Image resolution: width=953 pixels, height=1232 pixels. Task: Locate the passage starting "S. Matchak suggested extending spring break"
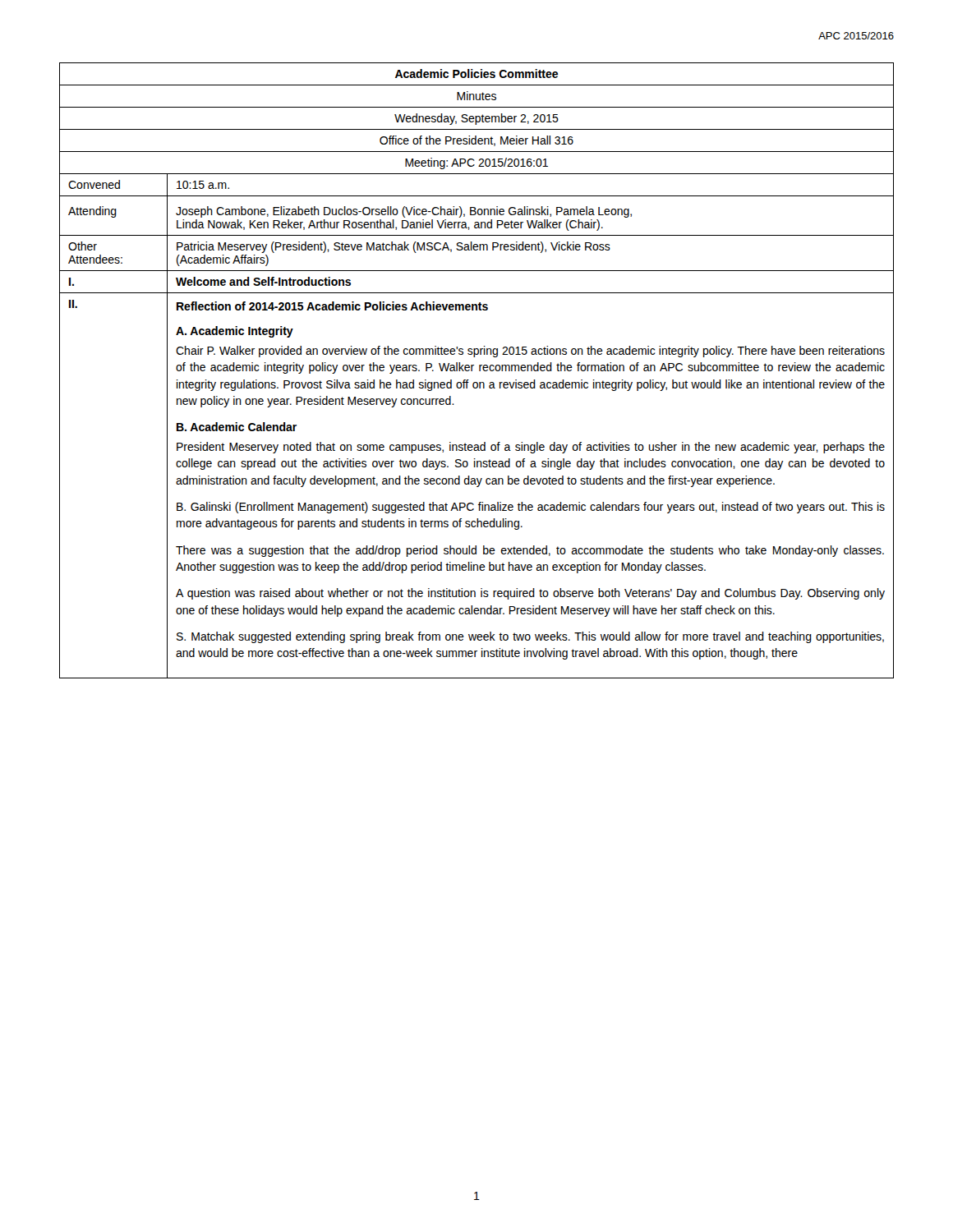point(530,645)
